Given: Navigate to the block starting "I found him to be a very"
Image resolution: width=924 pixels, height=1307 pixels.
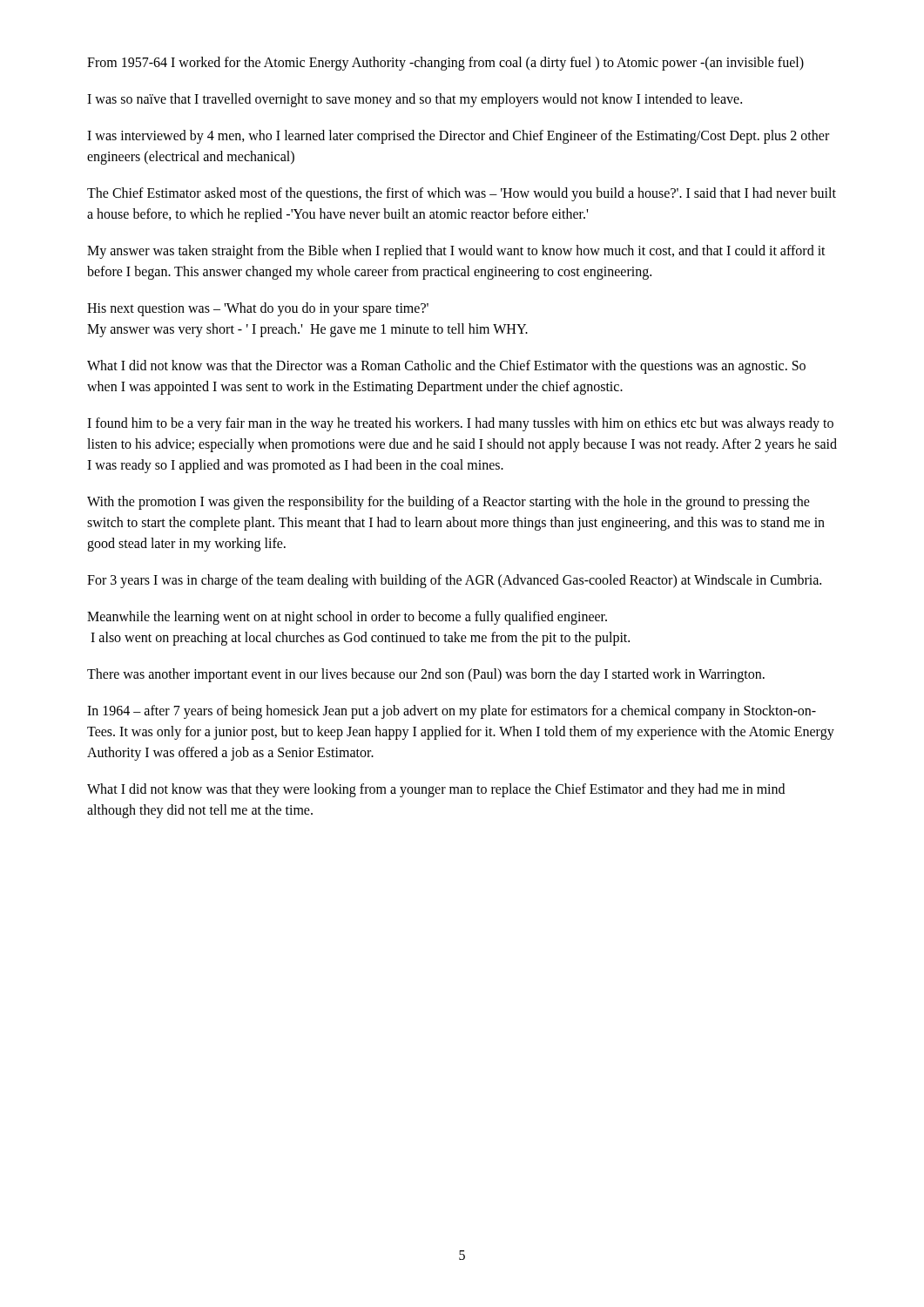Looking at the screenshot, I should [462, 444].
